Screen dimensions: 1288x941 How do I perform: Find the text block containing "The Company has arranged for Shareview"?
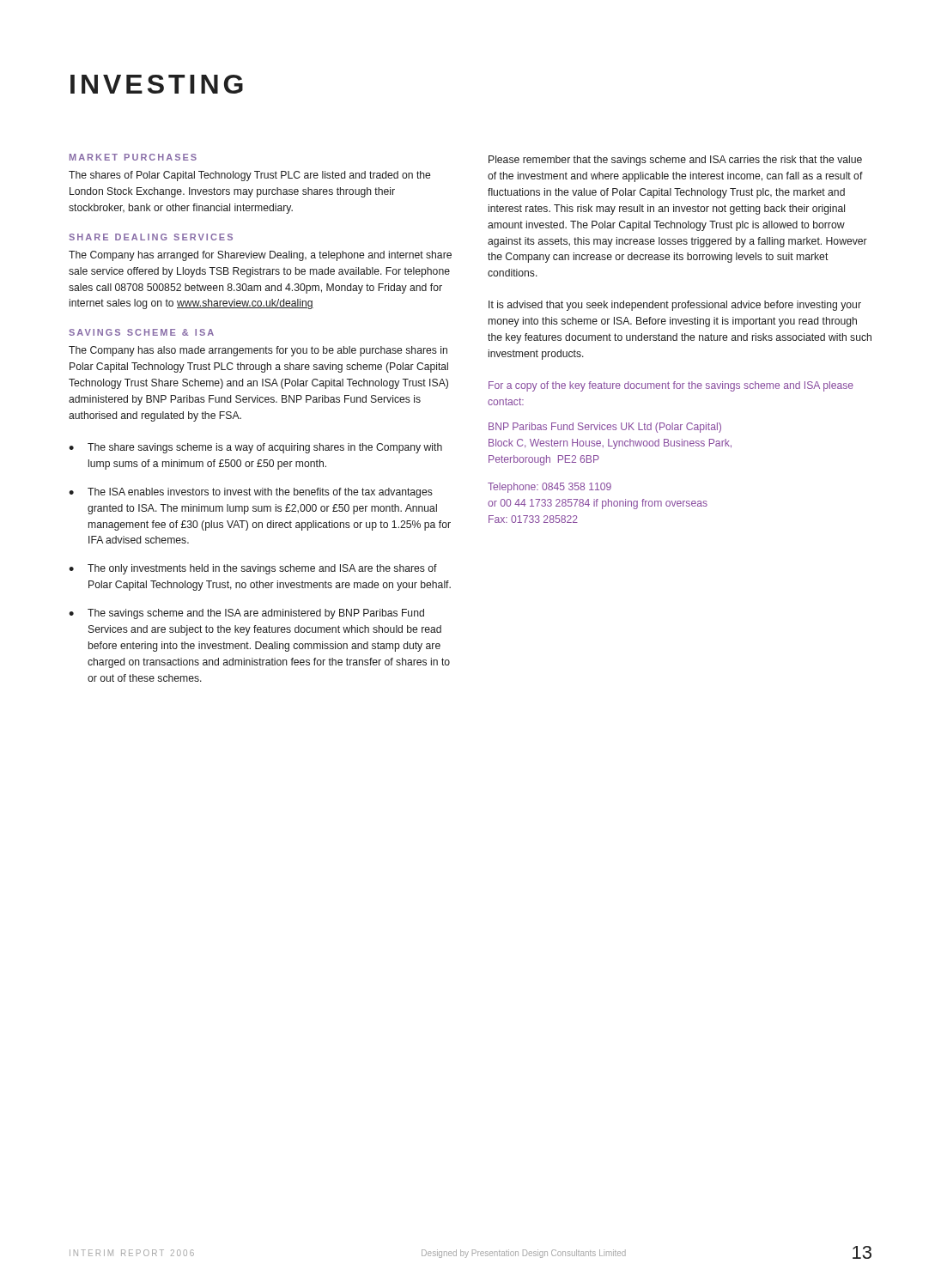point(261,279)
